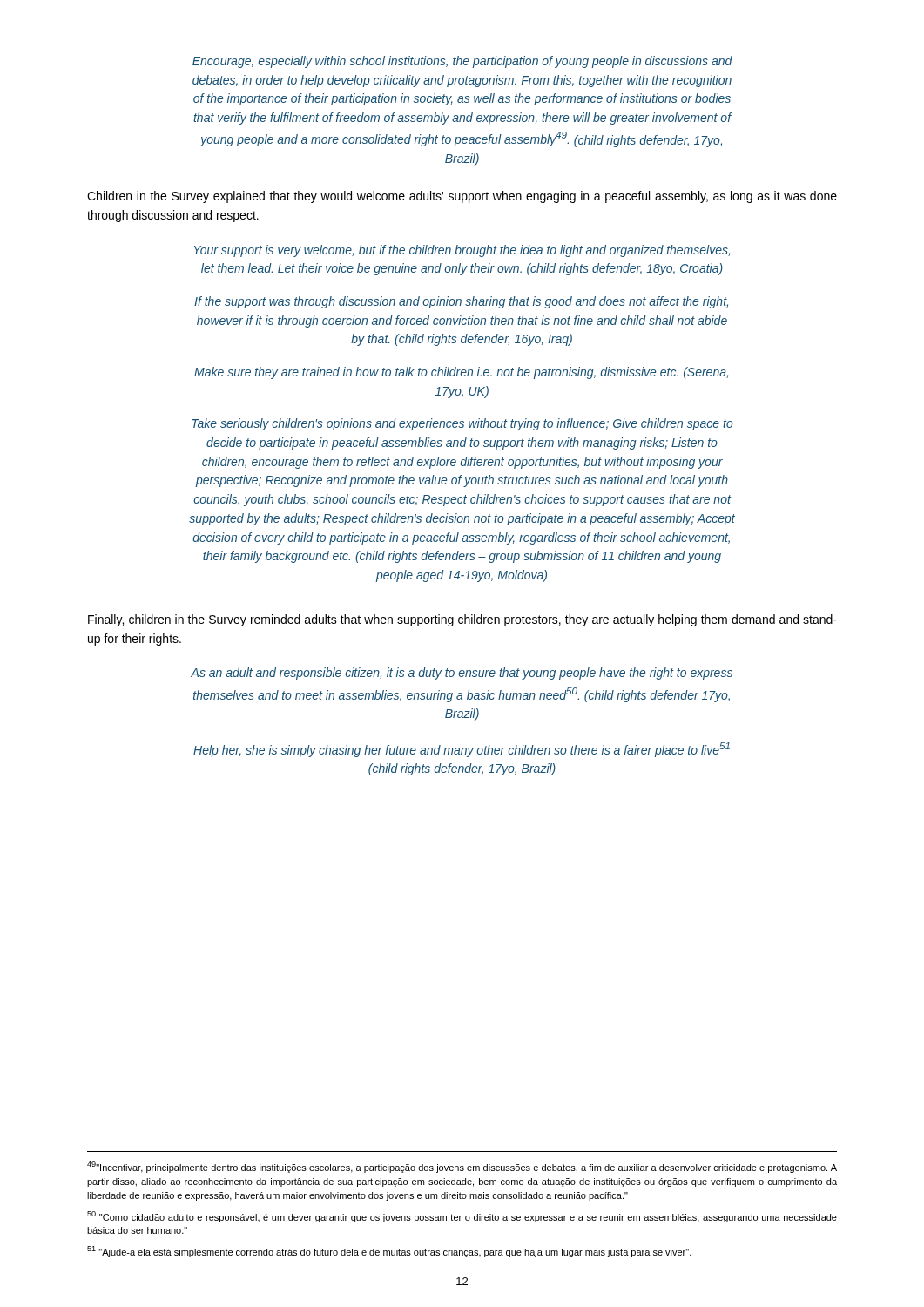
Task: Click on the region starting "Help her, she is simply chasing"
Action: click(x=462, y=758)
